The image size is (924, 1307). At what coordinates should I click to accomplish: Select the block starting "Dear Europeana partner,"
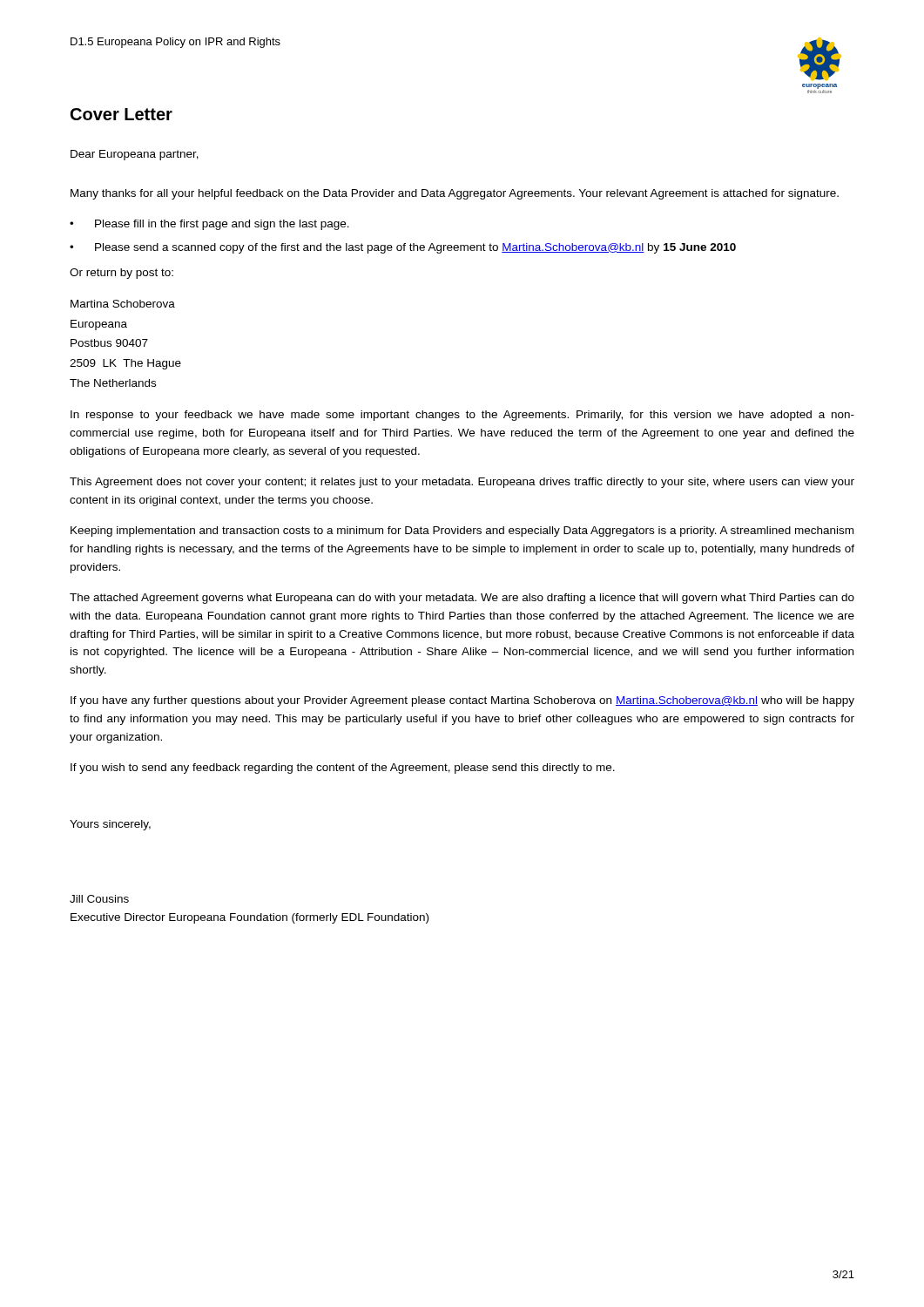(x=134, y=154)
